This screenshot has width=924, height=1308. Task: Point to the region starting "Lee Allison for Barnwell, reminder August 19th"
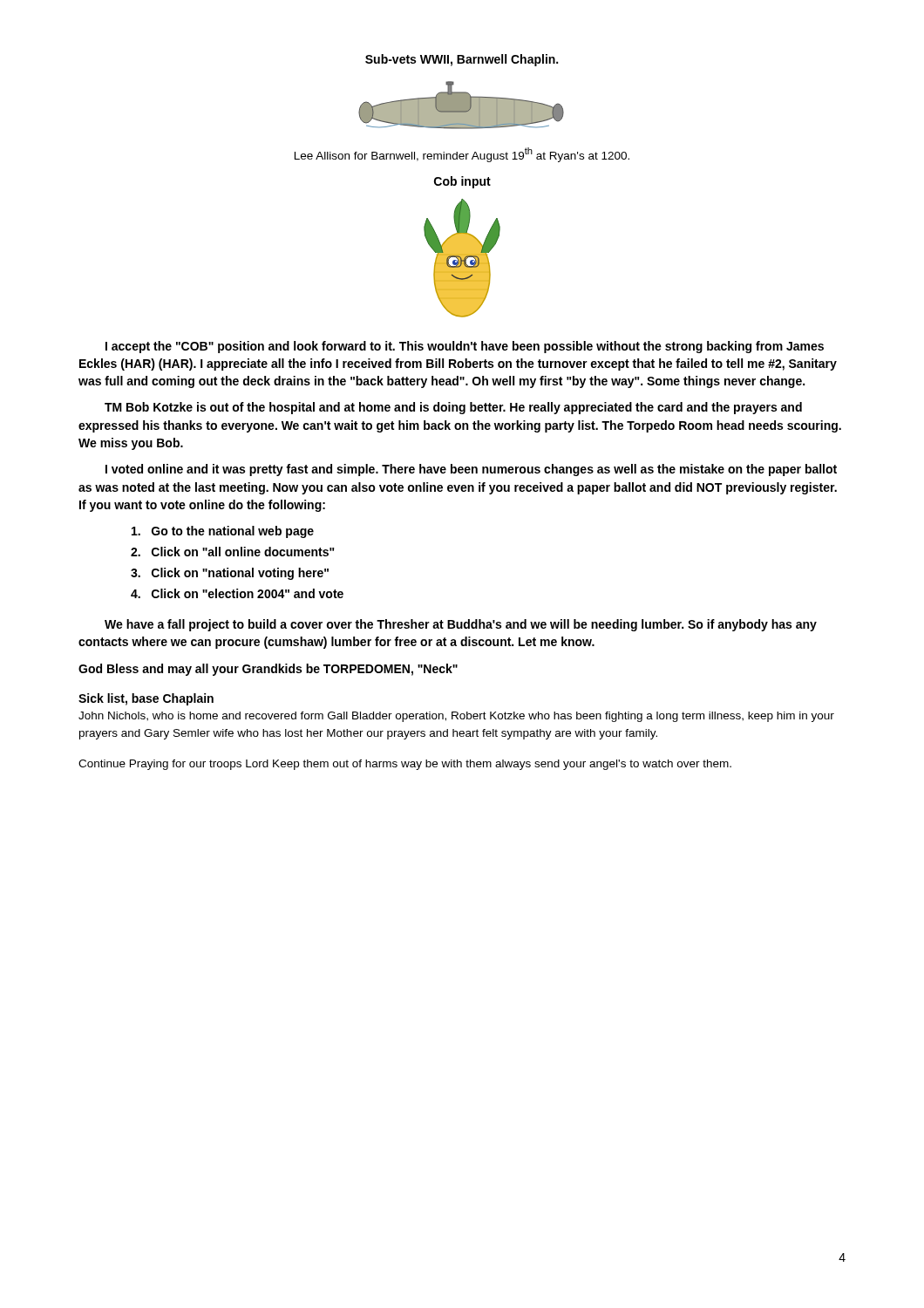tap(462, 154)
